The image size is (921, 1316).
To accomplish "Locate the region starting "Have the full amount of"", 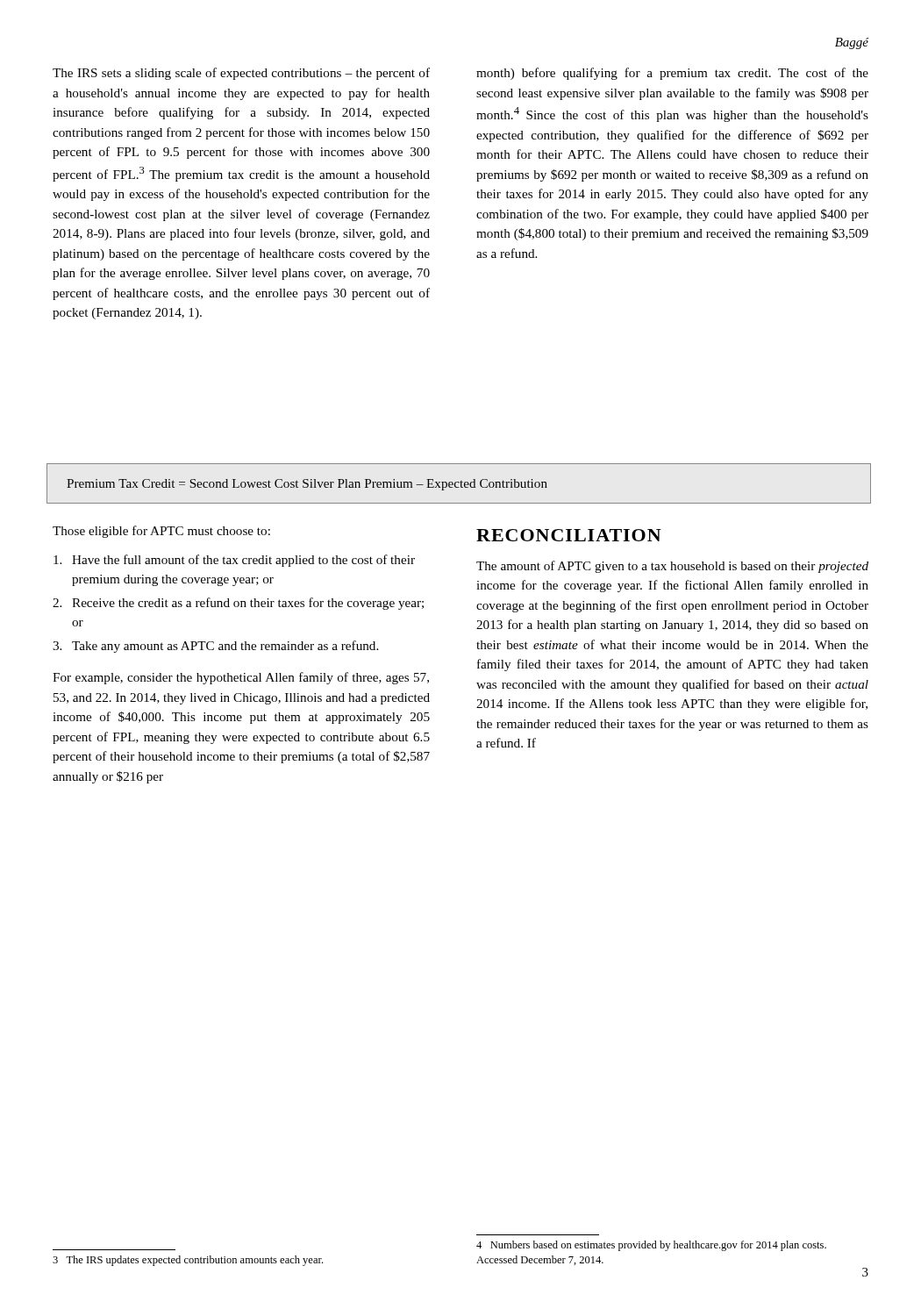I will [241, 569].
